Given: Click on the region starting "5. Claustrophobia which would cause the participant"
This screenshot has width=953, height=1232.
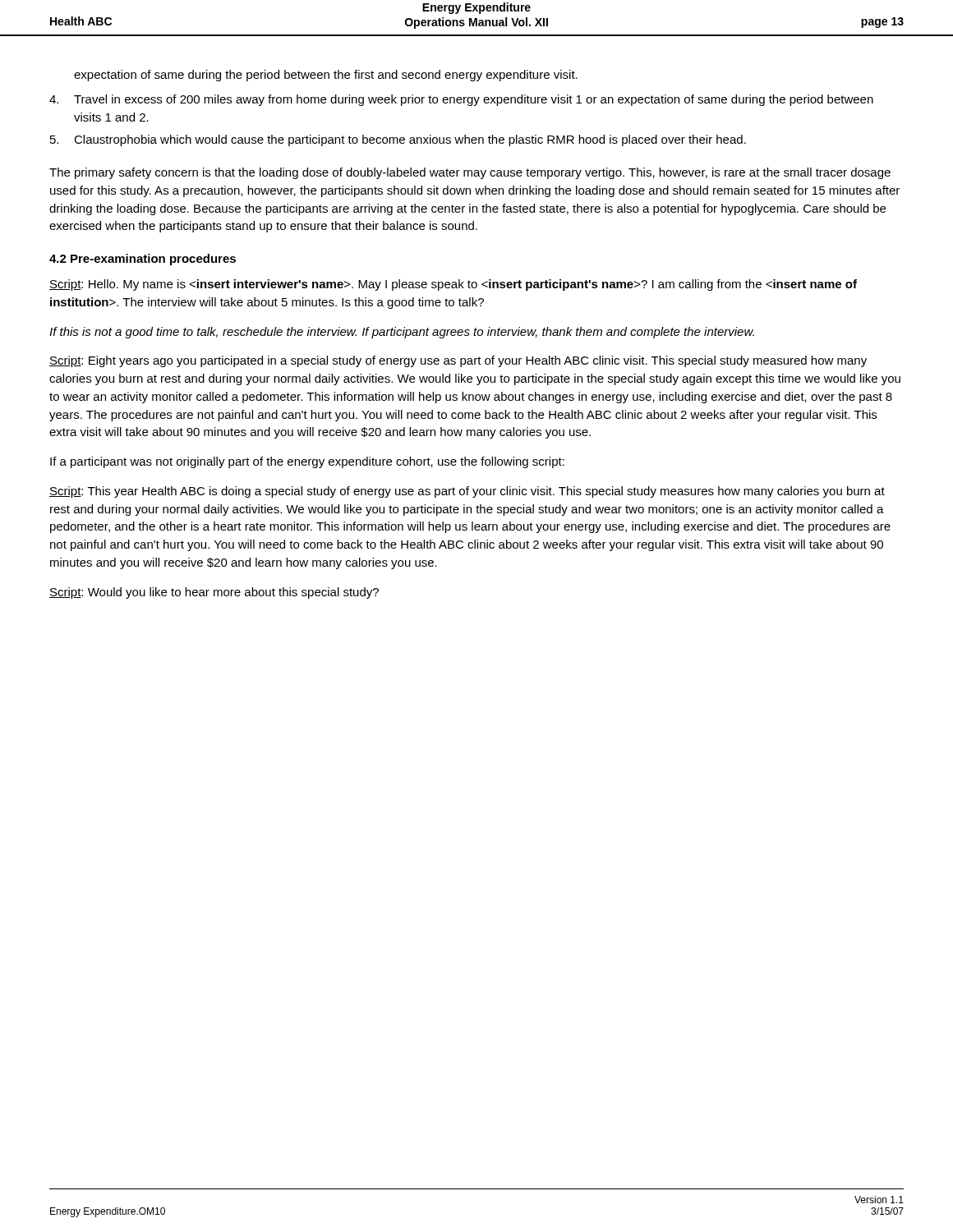Looking at the screenshot, I should (x=476, y=140).
